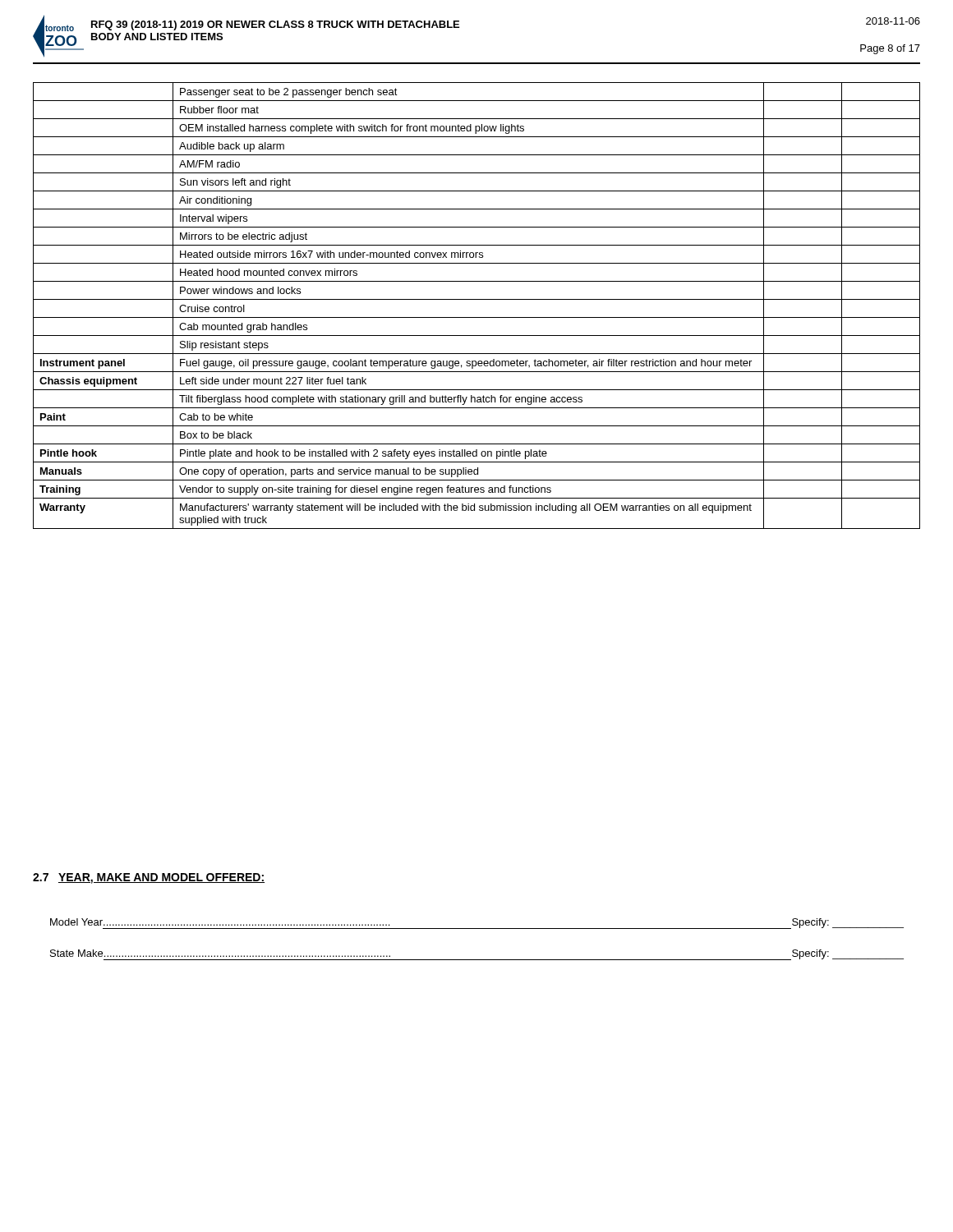Where does it say "State Make.................................................................................................Specify: ____________"?

(x=476, y=954)
